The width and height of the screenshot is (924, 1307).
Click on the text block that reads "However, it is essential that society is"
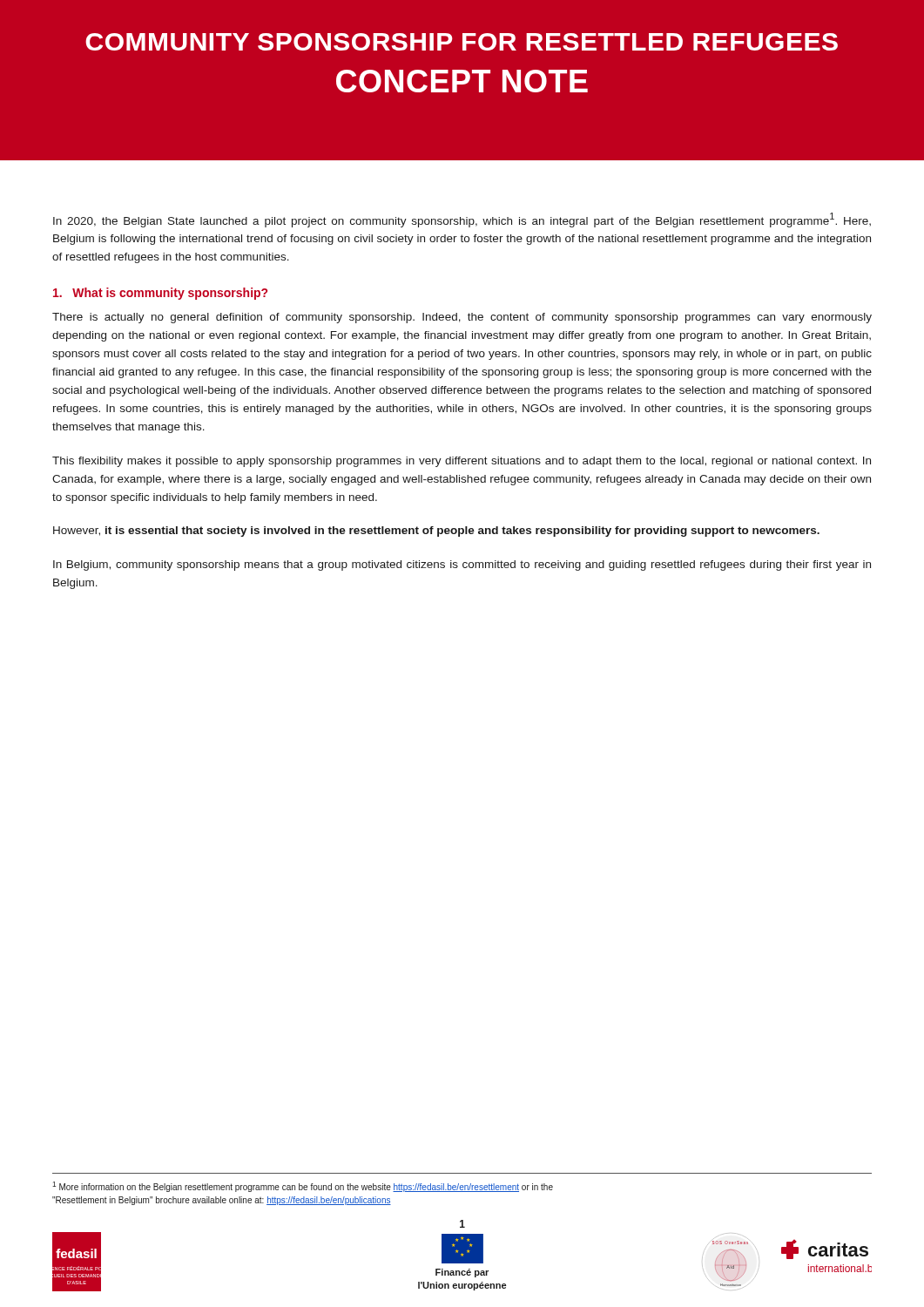tap(436, 531)
